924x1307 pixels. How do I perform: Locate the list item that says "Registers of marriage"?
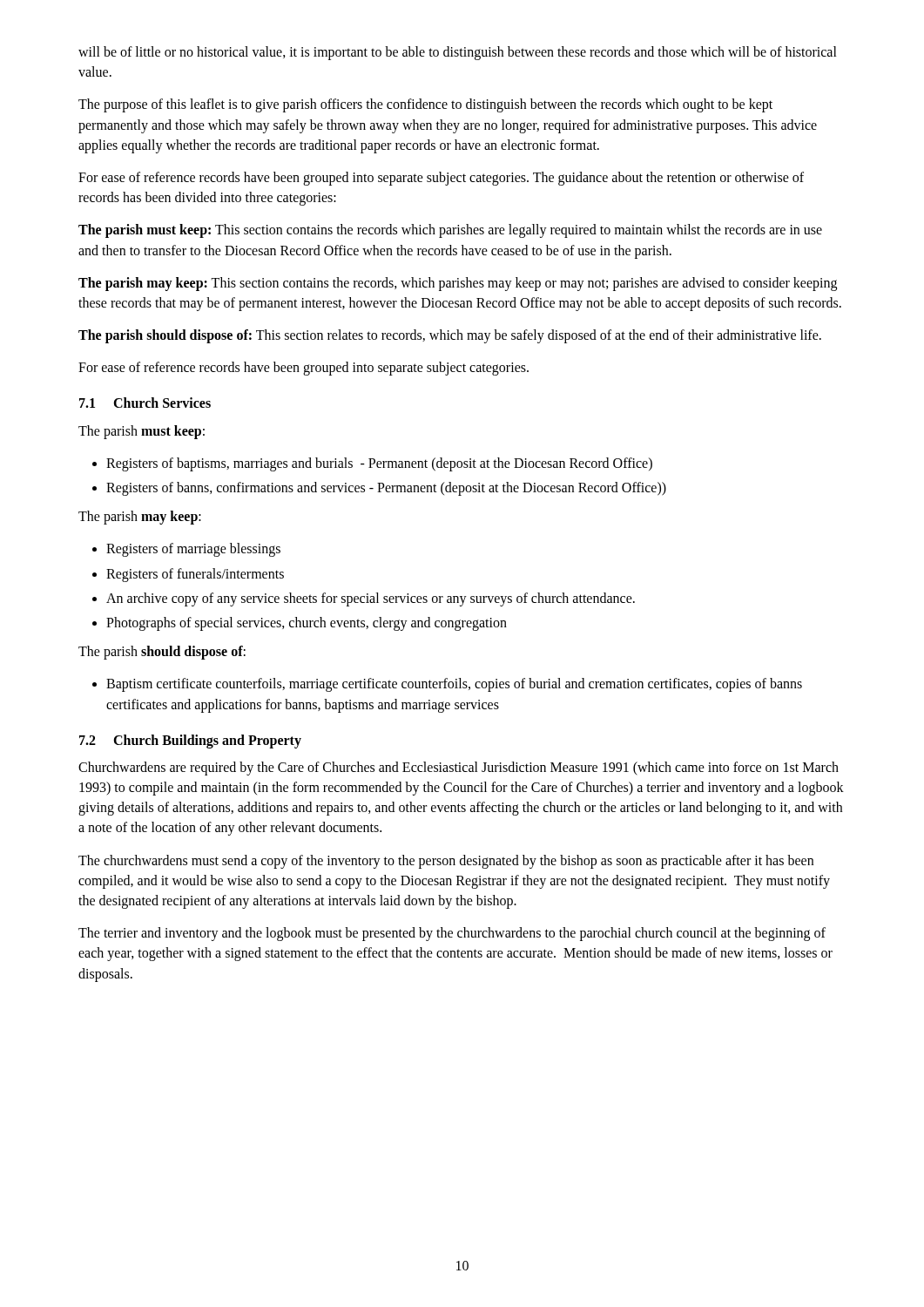pyautogui.click(x=194, y=549)
